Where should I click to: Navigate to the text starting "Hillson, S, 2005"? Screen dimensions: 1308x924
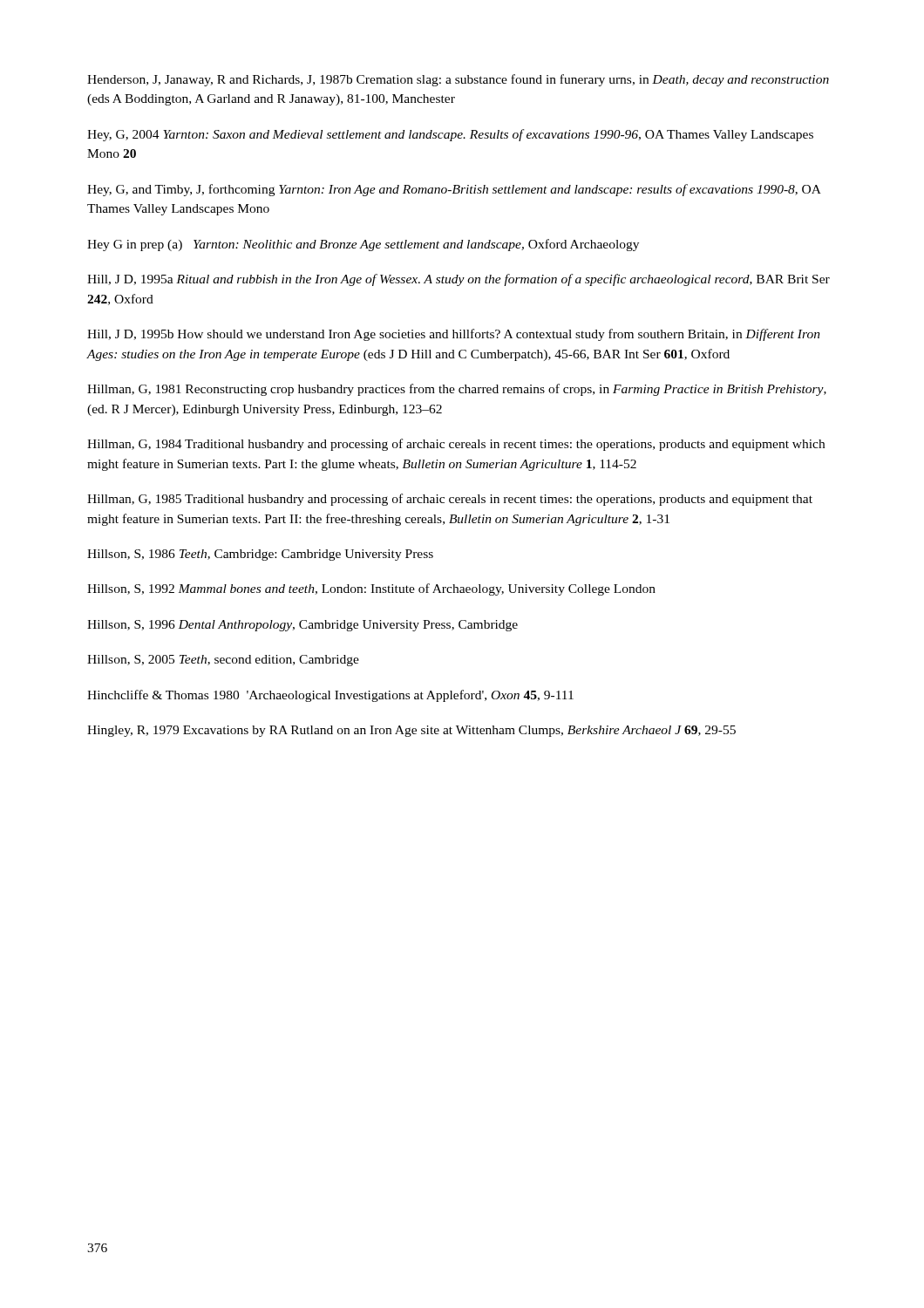pyautogui.click(x=223, y=659)
